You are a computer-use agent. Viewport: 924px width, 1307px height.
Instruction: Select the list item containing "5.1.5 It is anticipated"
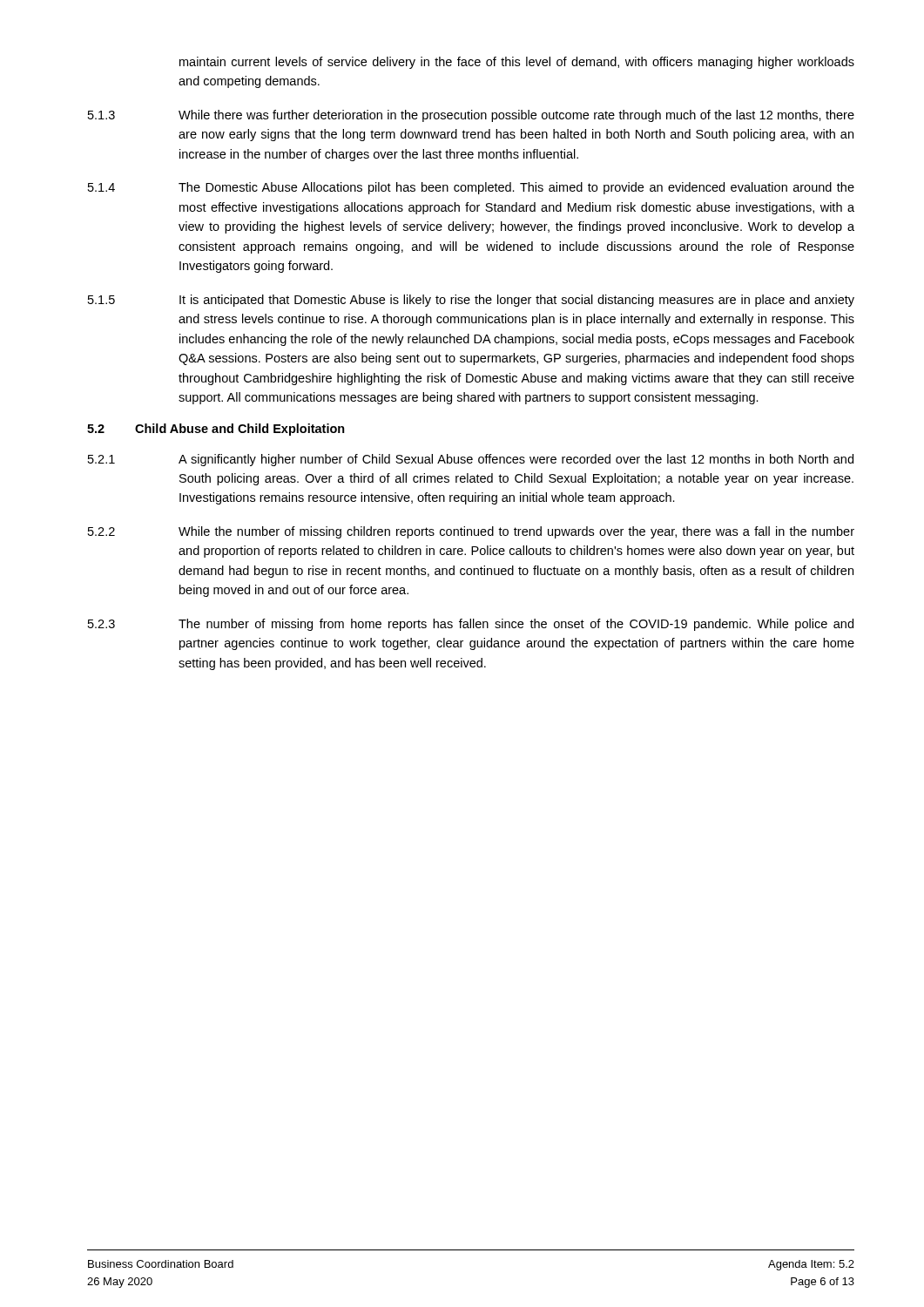click(471, 349)
